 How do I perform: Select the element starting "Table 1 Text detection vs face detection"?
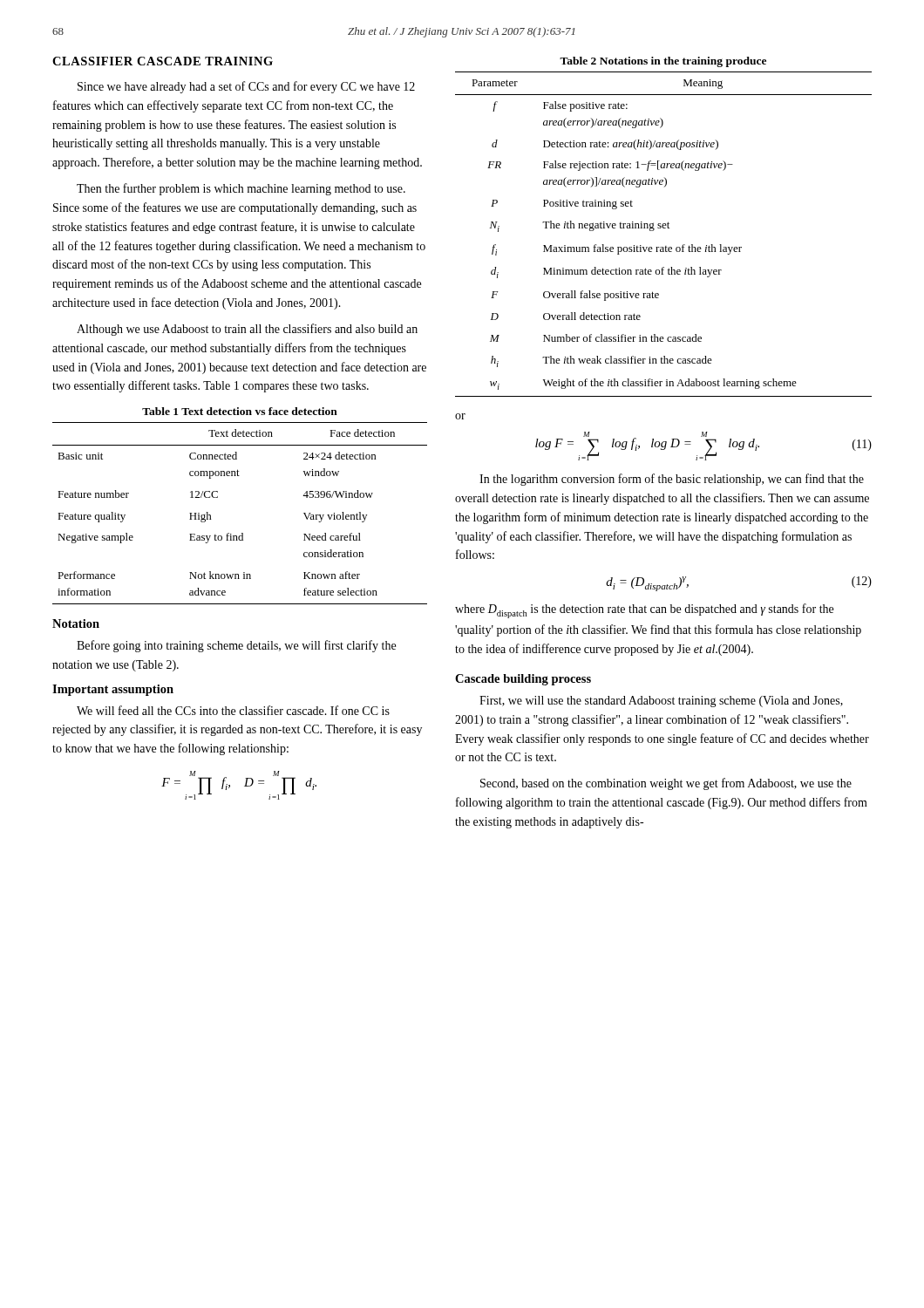pos(240,411)
